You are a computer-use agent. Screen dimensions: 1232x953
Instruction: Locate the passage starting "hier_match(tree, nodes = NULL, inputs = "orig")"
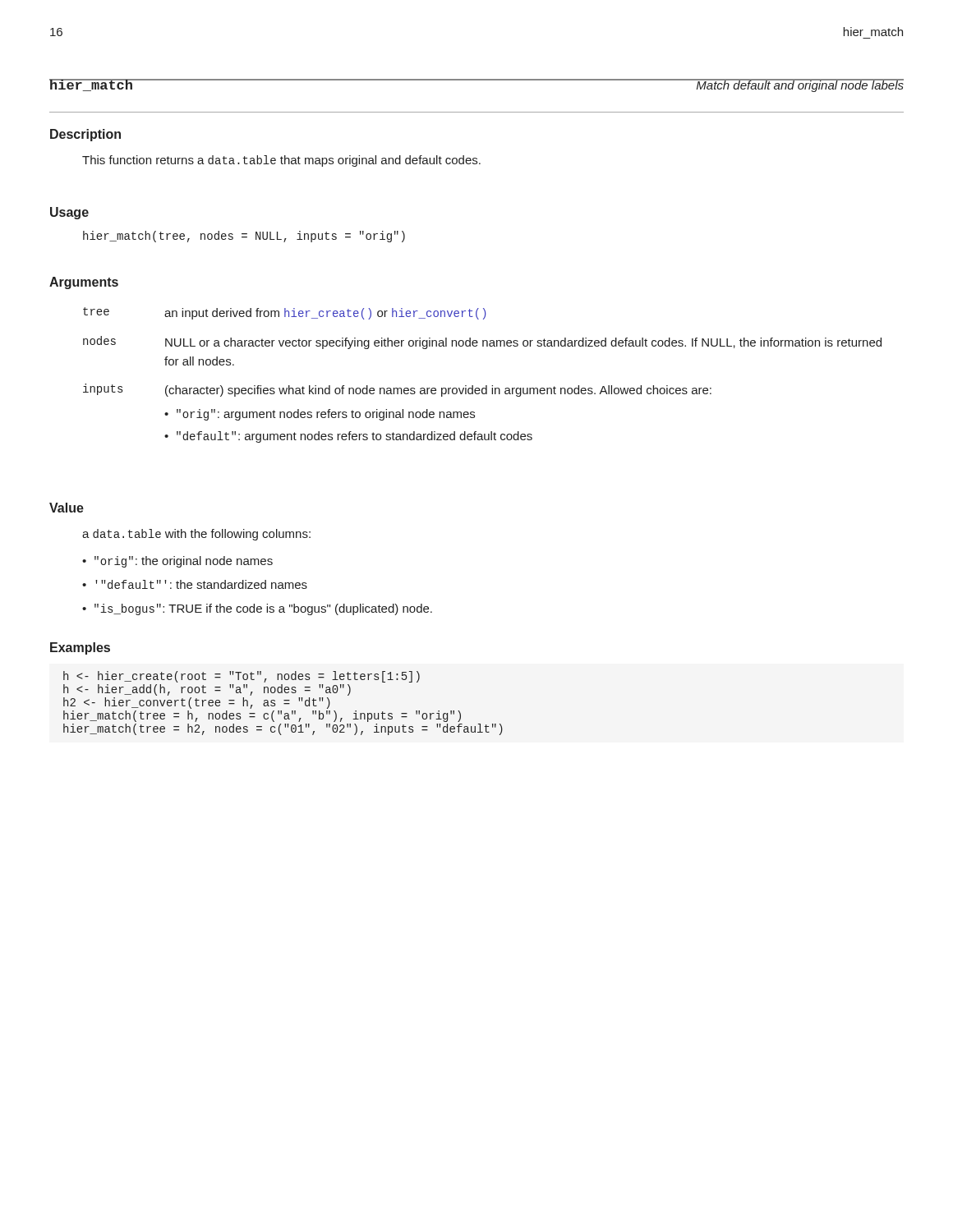[244, 237]
